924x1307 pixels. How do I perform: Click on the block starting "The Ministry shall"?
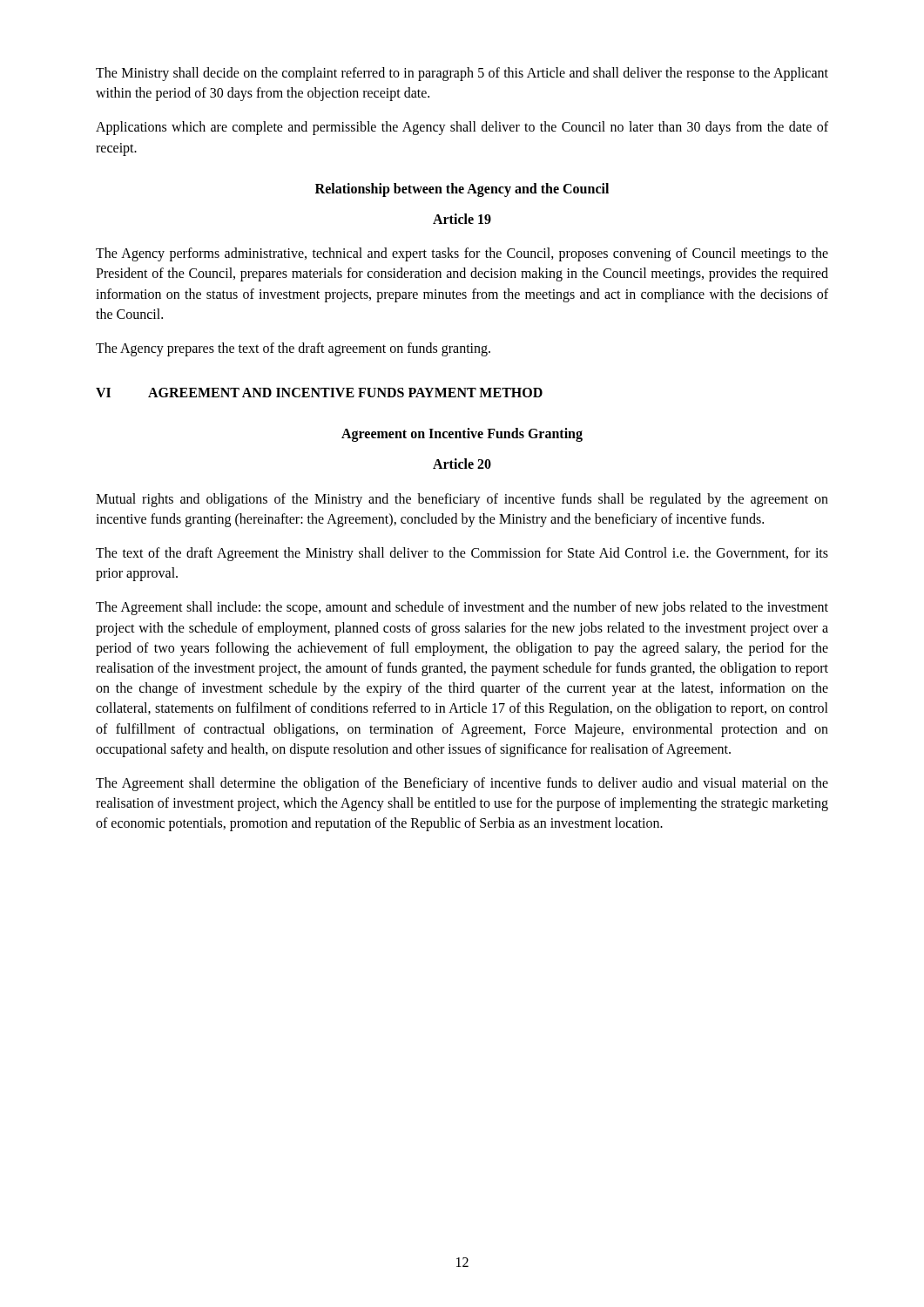coord(462,83)
